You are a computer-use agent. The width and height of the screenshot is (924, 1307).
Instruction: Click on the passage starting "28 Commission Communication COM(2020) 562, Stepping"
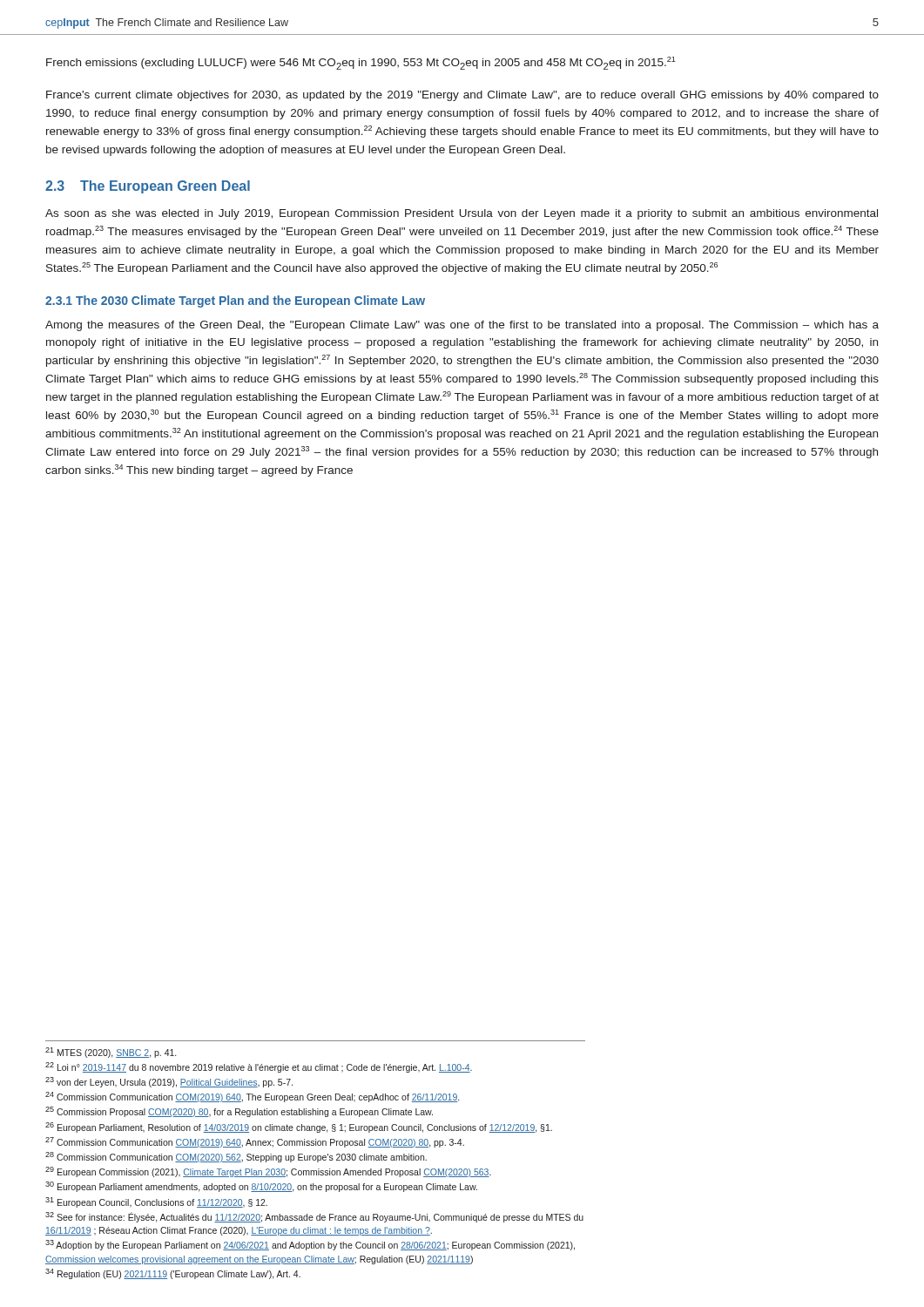pos(236,1157)
